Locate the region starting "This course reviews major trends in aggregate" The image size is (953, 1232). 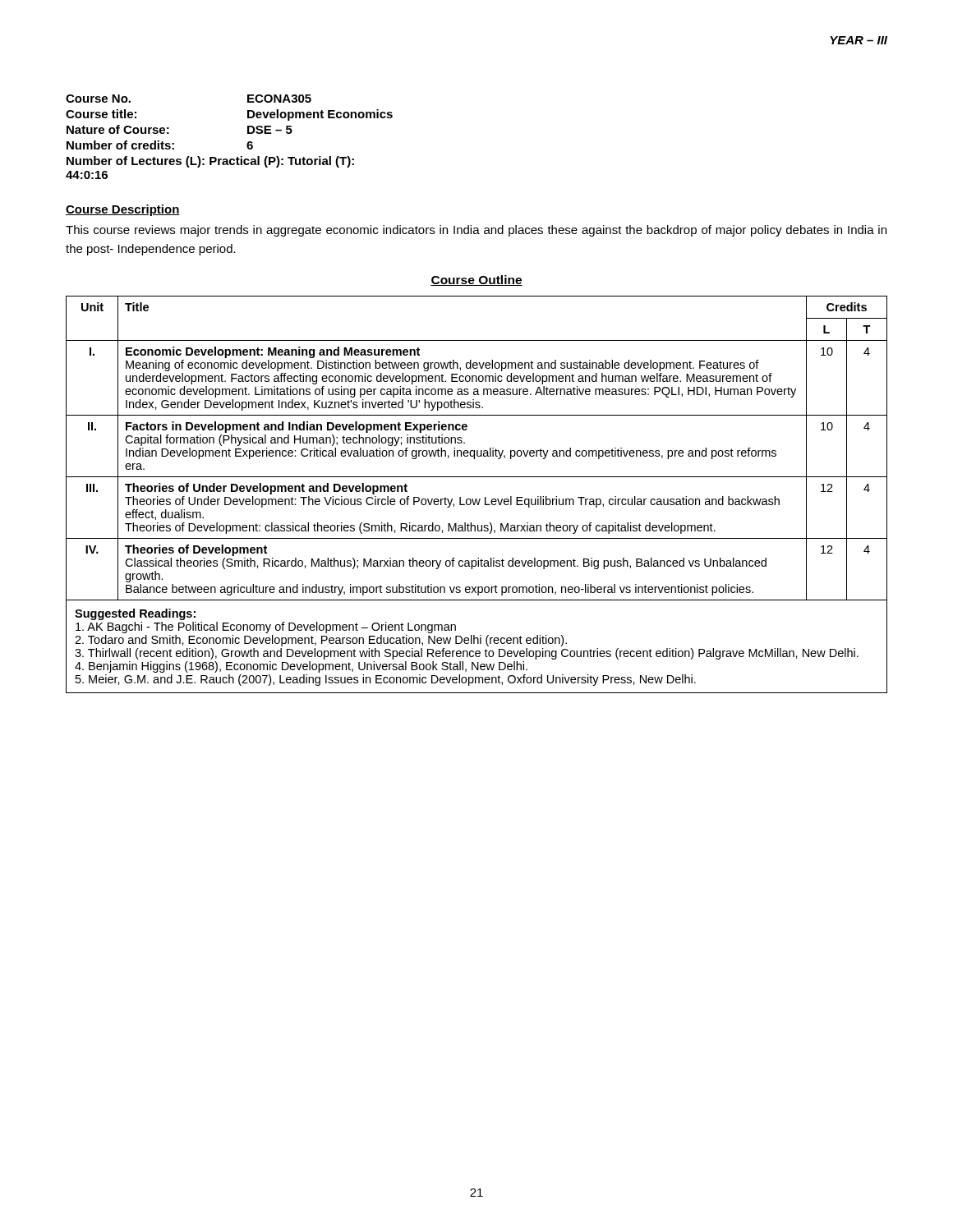(476, 239)
